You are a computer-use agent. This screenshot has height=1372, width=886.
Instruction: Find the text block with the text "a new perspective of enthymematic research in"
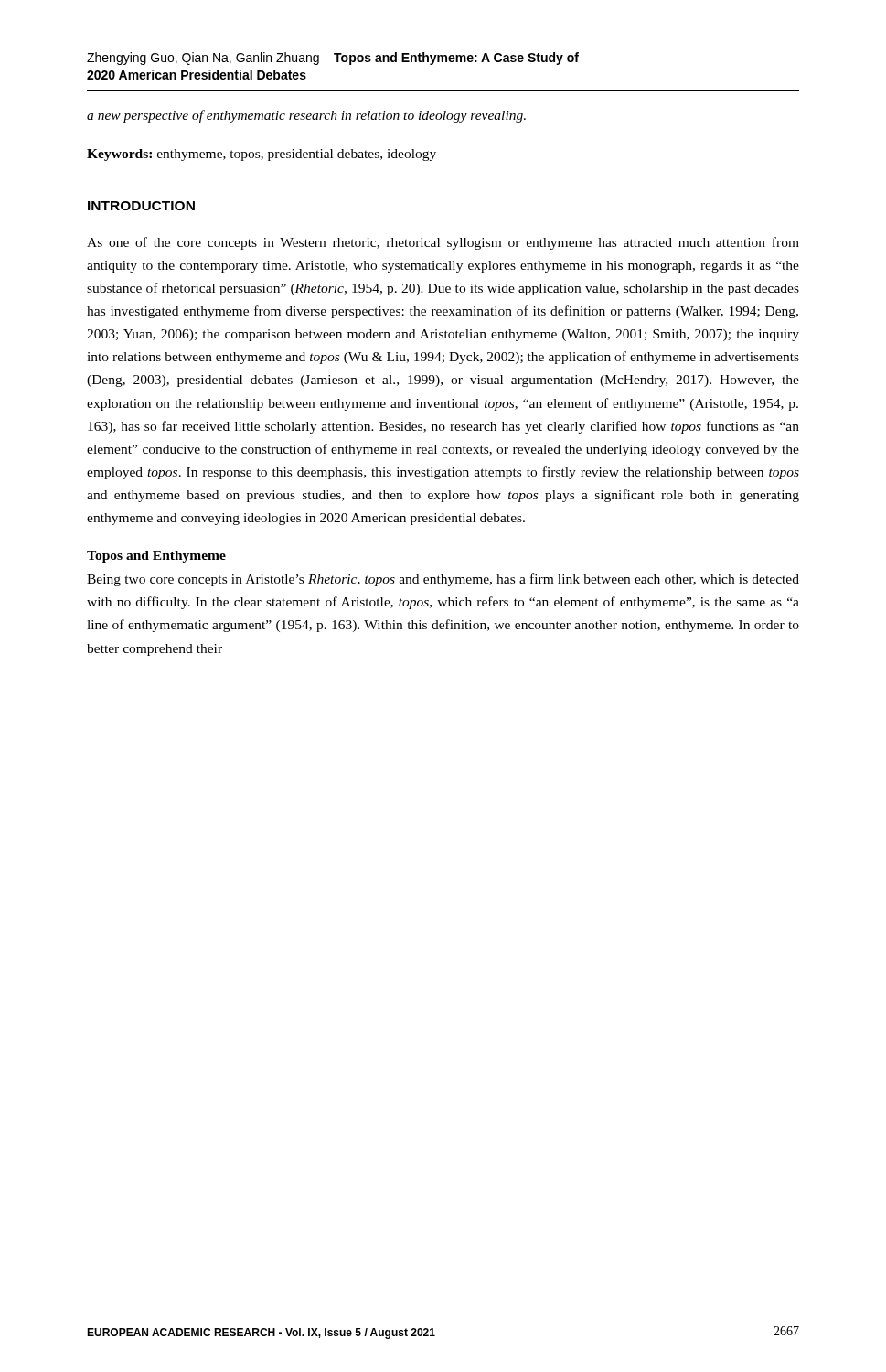coord(307,115)
